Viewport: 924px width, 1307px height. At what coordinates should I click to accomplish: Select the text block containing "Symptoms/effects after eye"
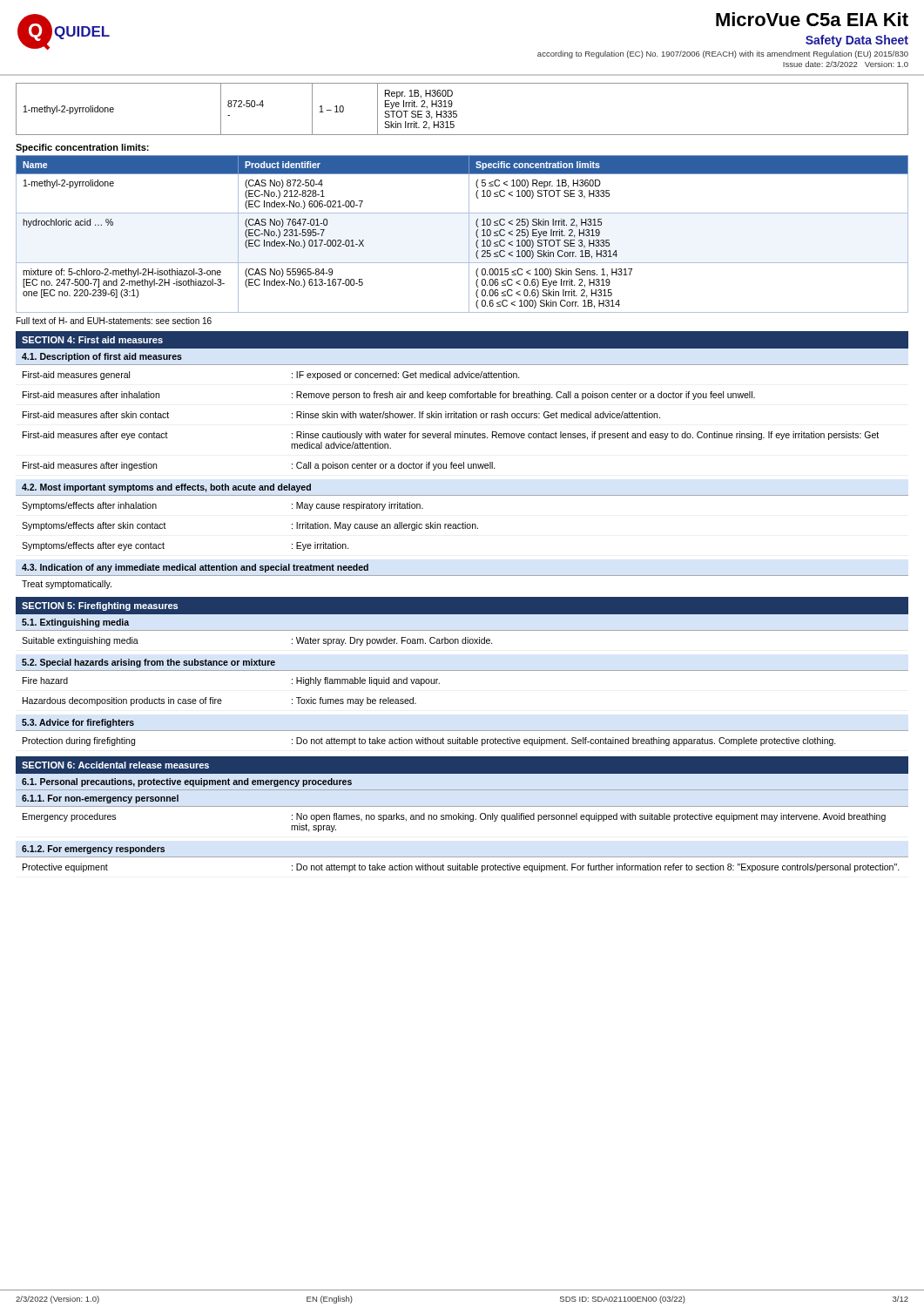point(103,546)
